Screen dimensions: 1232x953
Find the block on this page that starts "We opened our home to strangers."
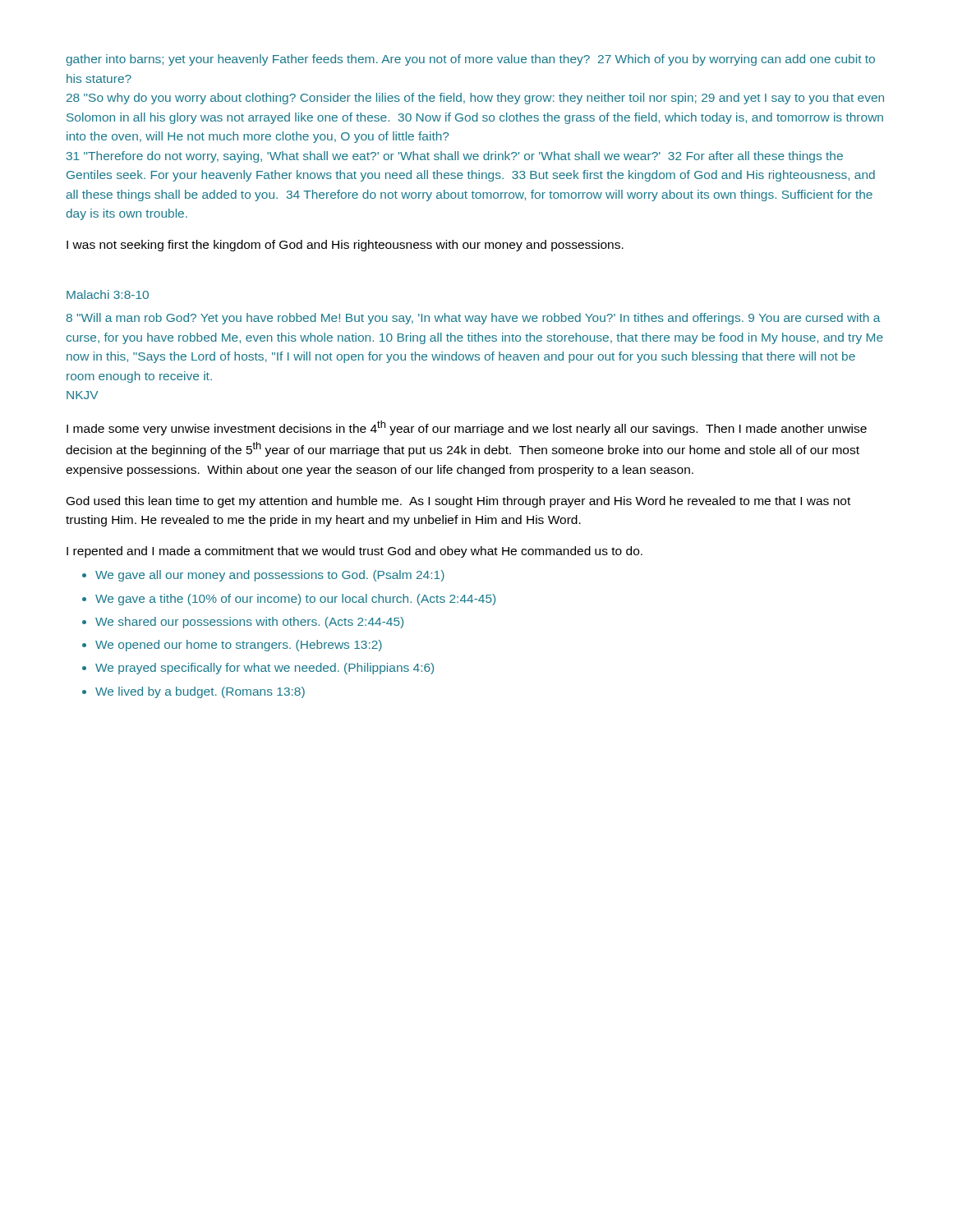pyautogui.click(x=239, y=644)
